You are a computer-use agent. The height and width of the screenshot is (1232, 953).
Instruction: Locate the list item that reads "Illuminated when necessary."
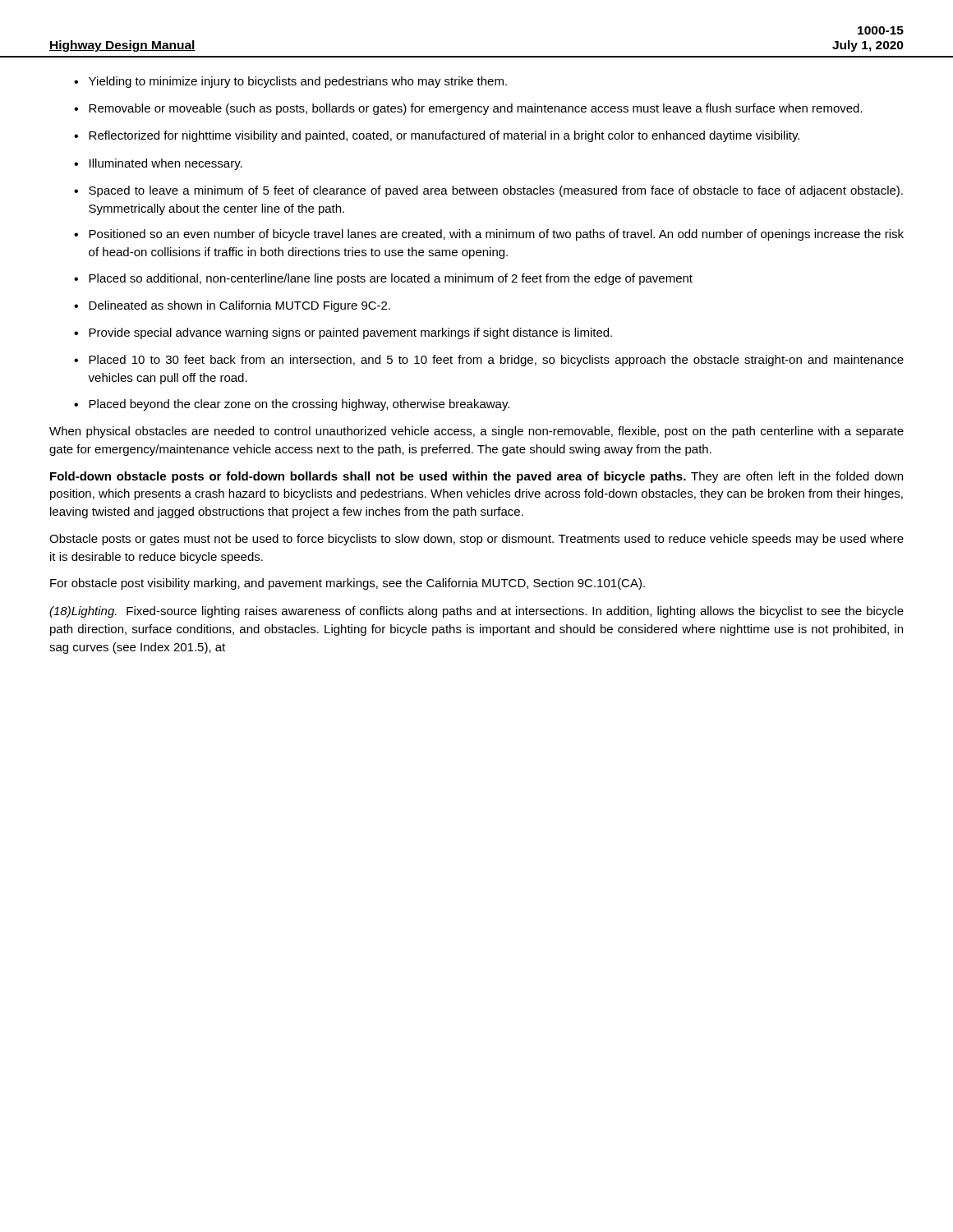[x=166, y=164]
